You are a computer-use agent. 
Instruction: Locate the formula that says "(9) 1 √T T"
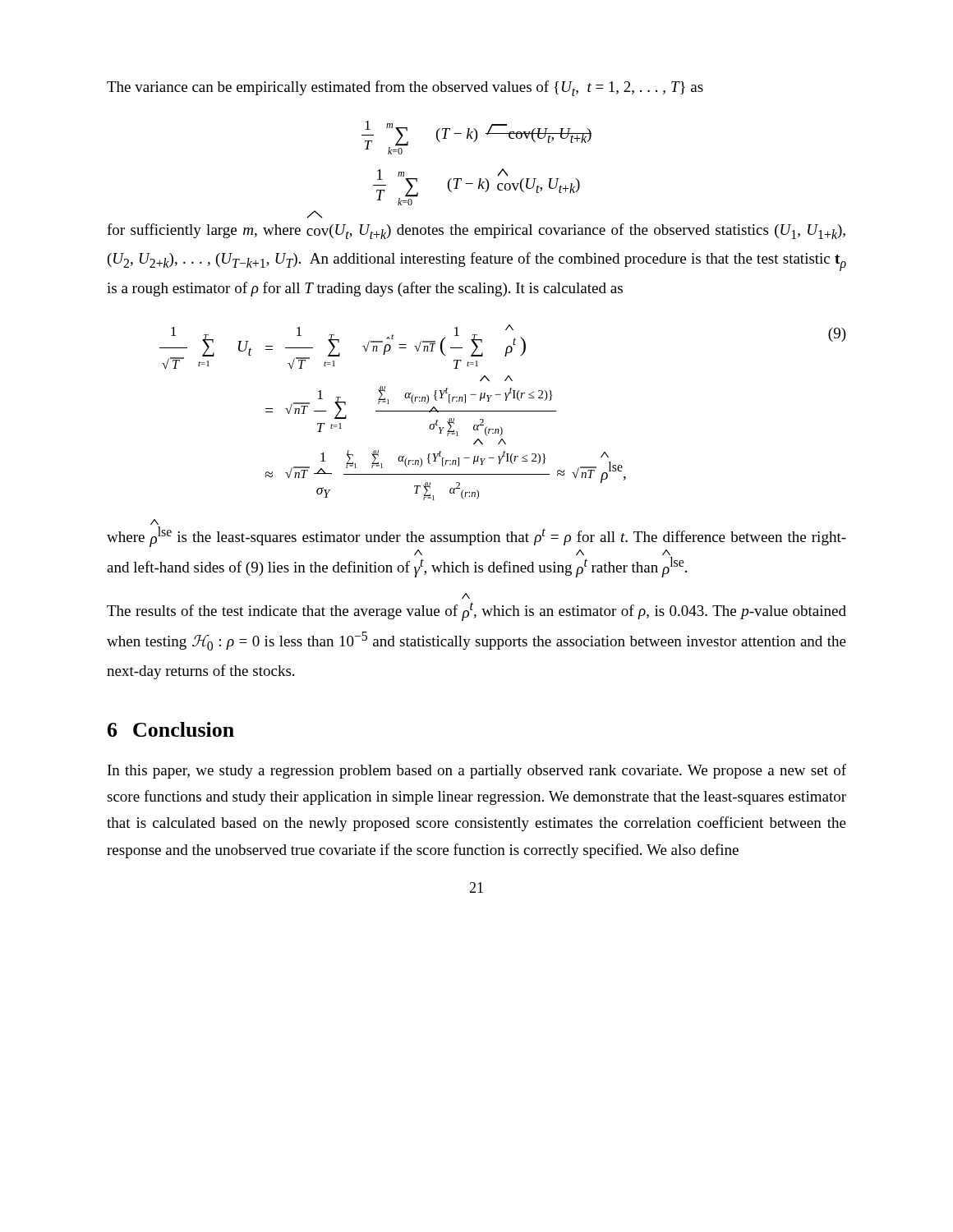[501, 412]
